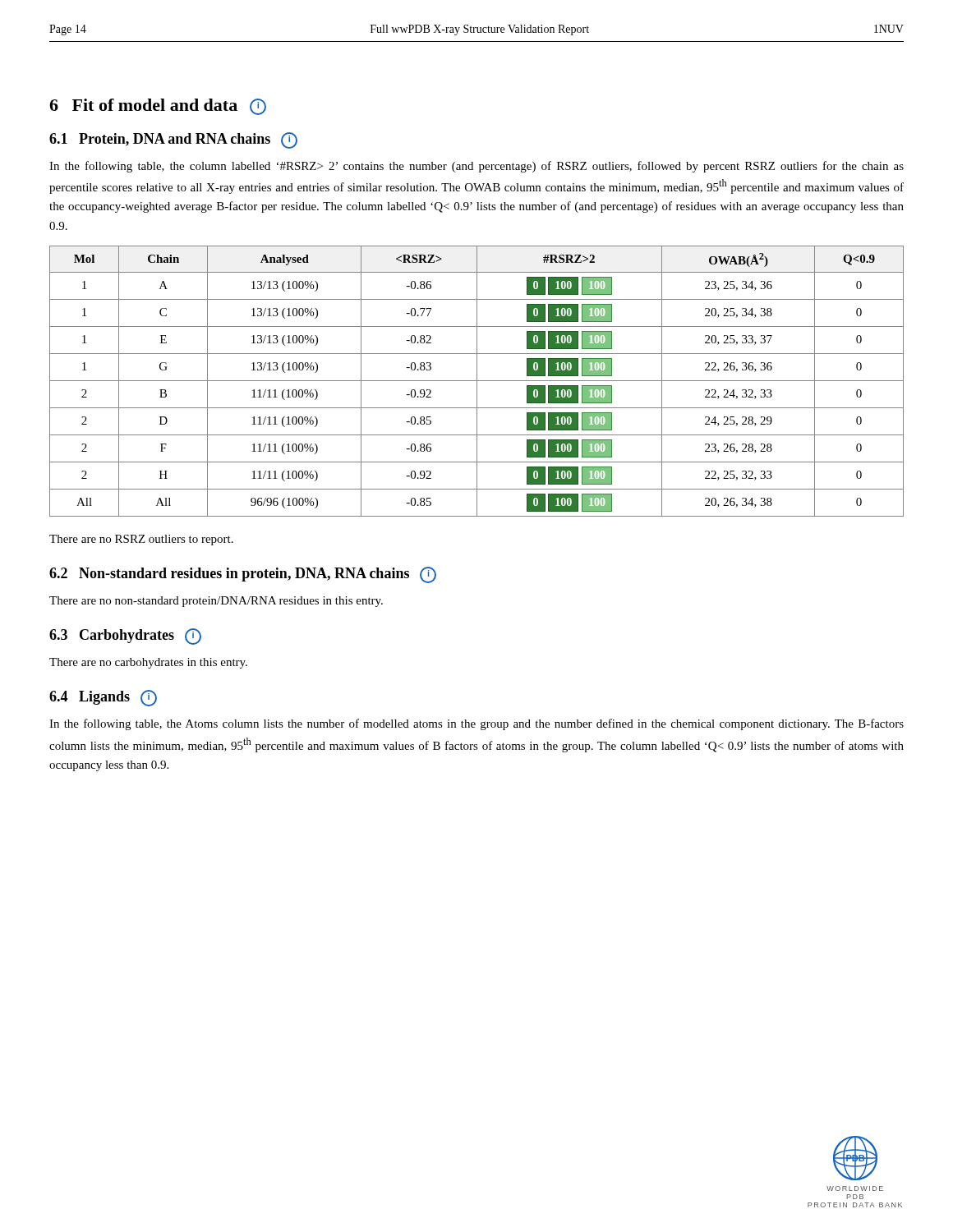Point to the region starting "6 Fit of model"

pos(158,105)
